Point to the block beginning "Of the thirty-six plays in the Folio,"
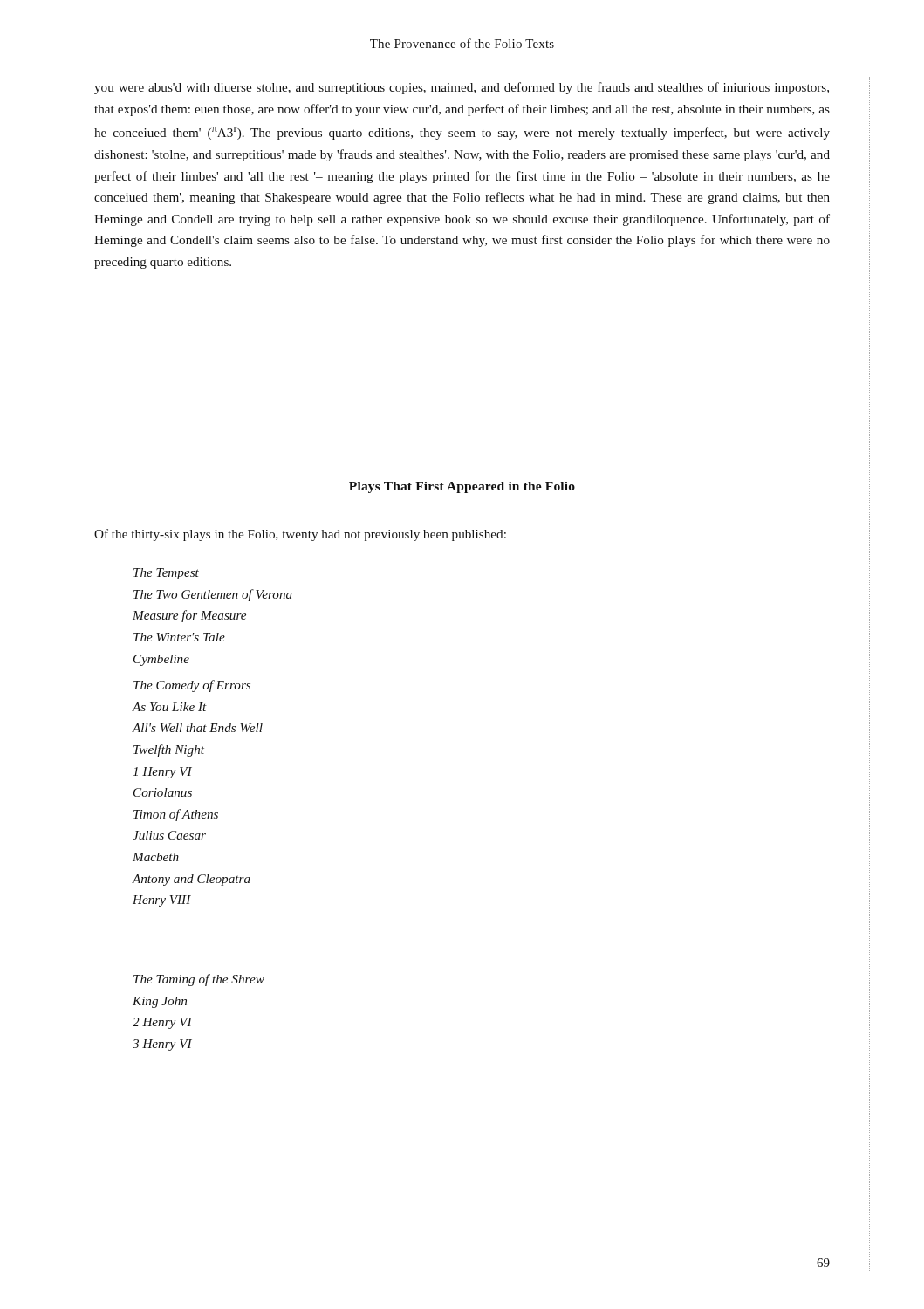The width and height of the screenshot is (924, 1309). point(301,534)
